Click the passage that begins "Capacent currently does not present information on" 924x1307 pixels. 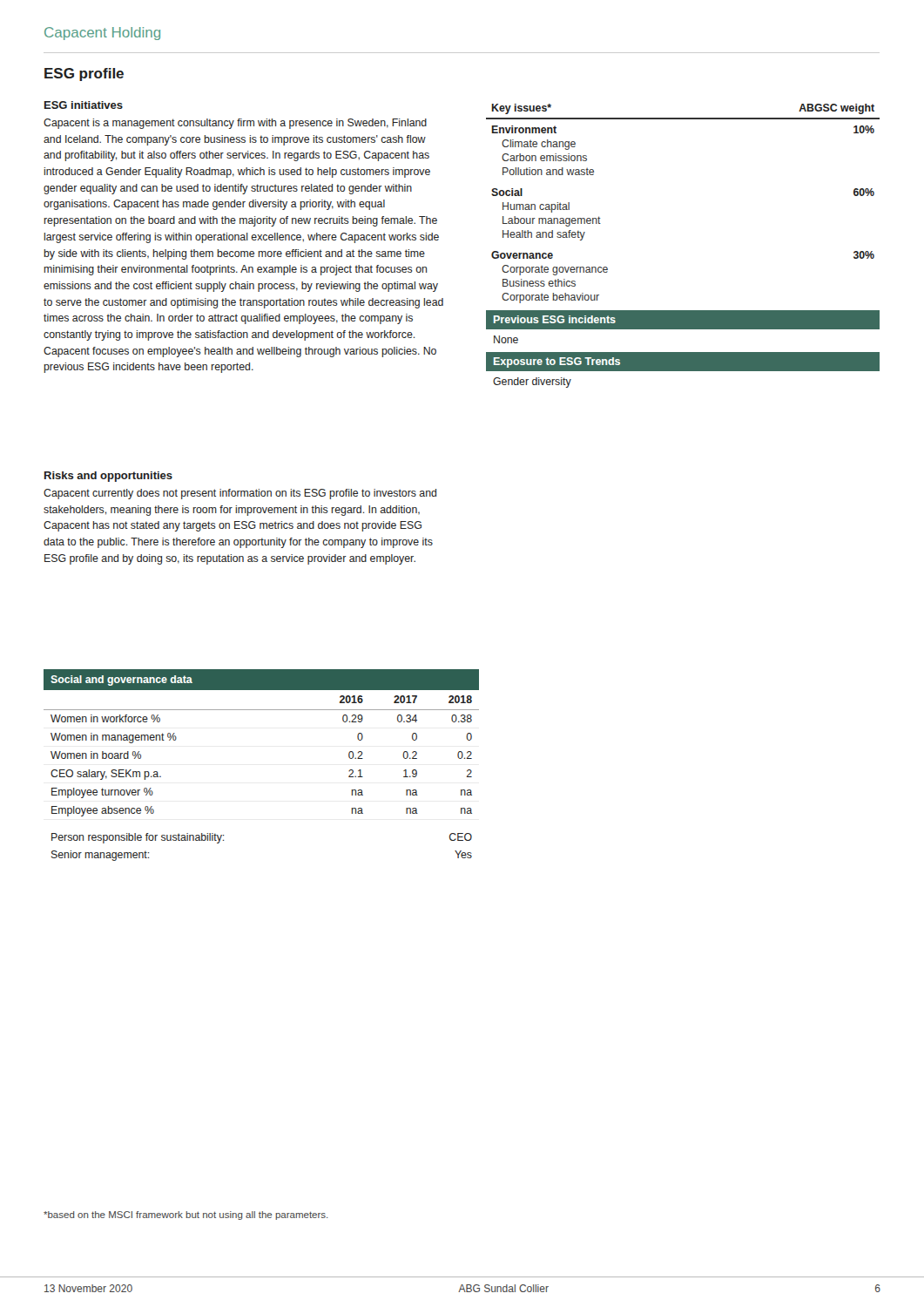point(240,526)
